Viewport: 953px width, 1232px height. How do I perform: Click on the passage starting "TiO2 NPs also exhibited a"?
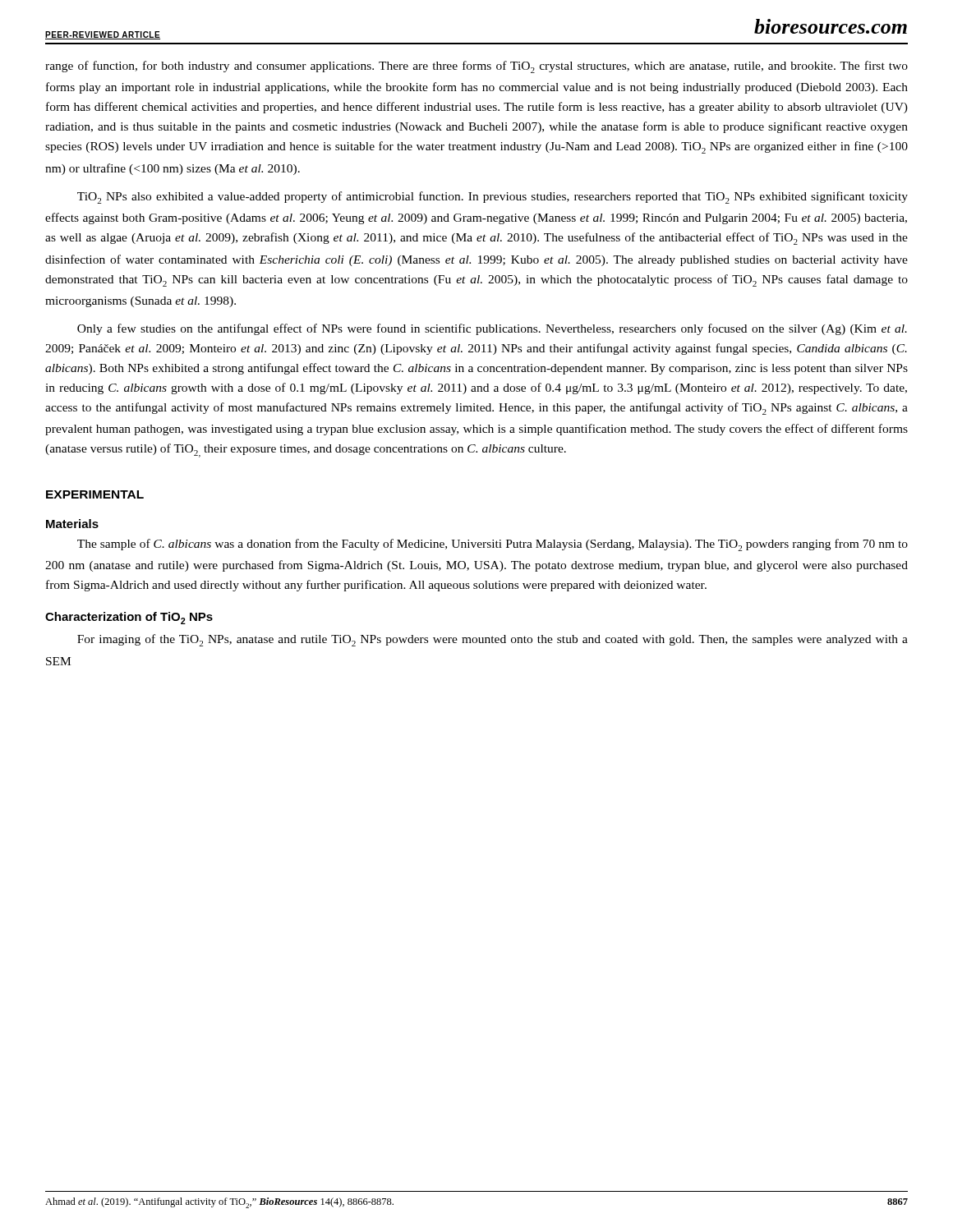(x=476, y=248)
